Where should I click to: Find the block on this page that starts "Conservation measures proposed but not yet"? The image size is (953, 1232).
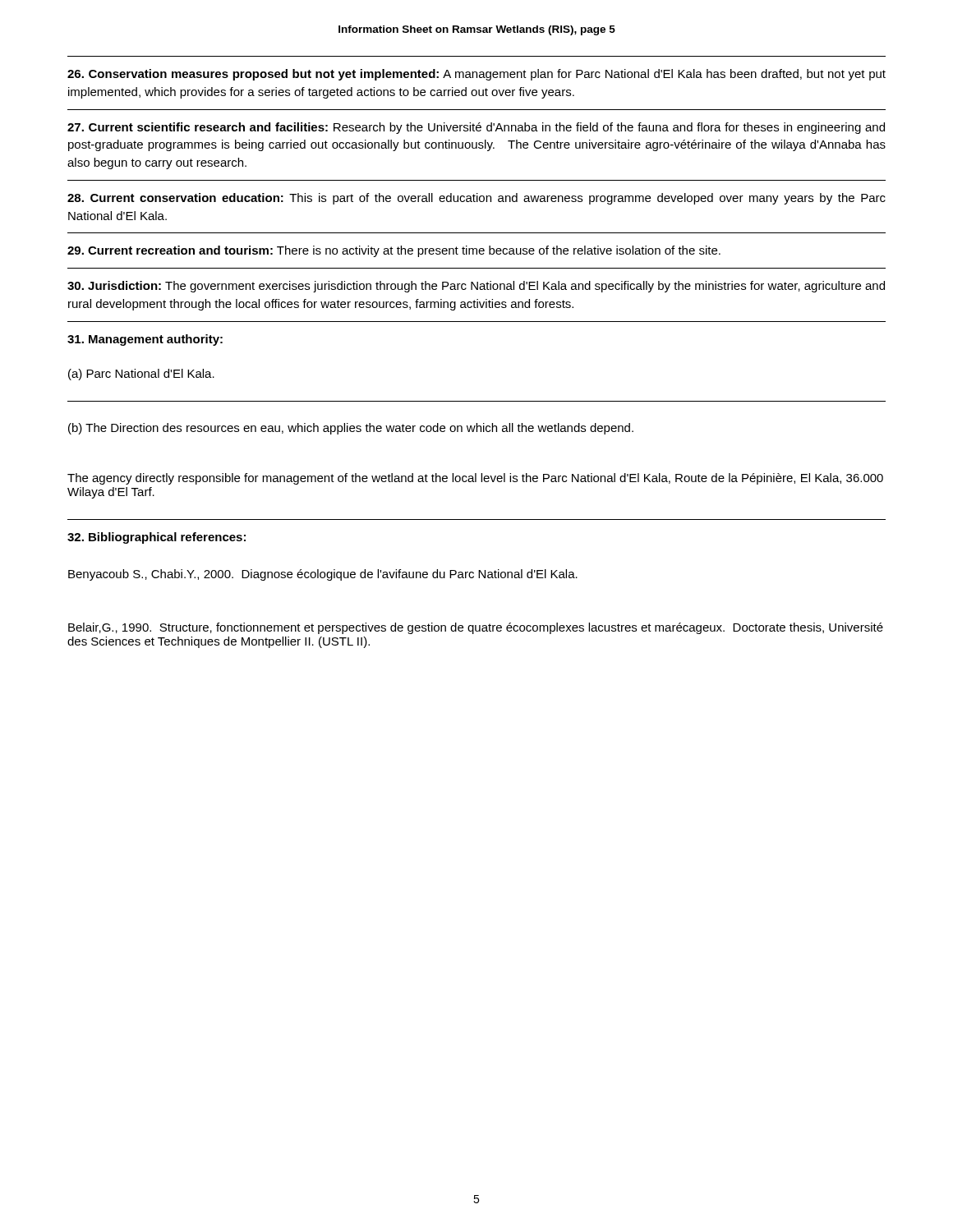(x=476, y=83)
